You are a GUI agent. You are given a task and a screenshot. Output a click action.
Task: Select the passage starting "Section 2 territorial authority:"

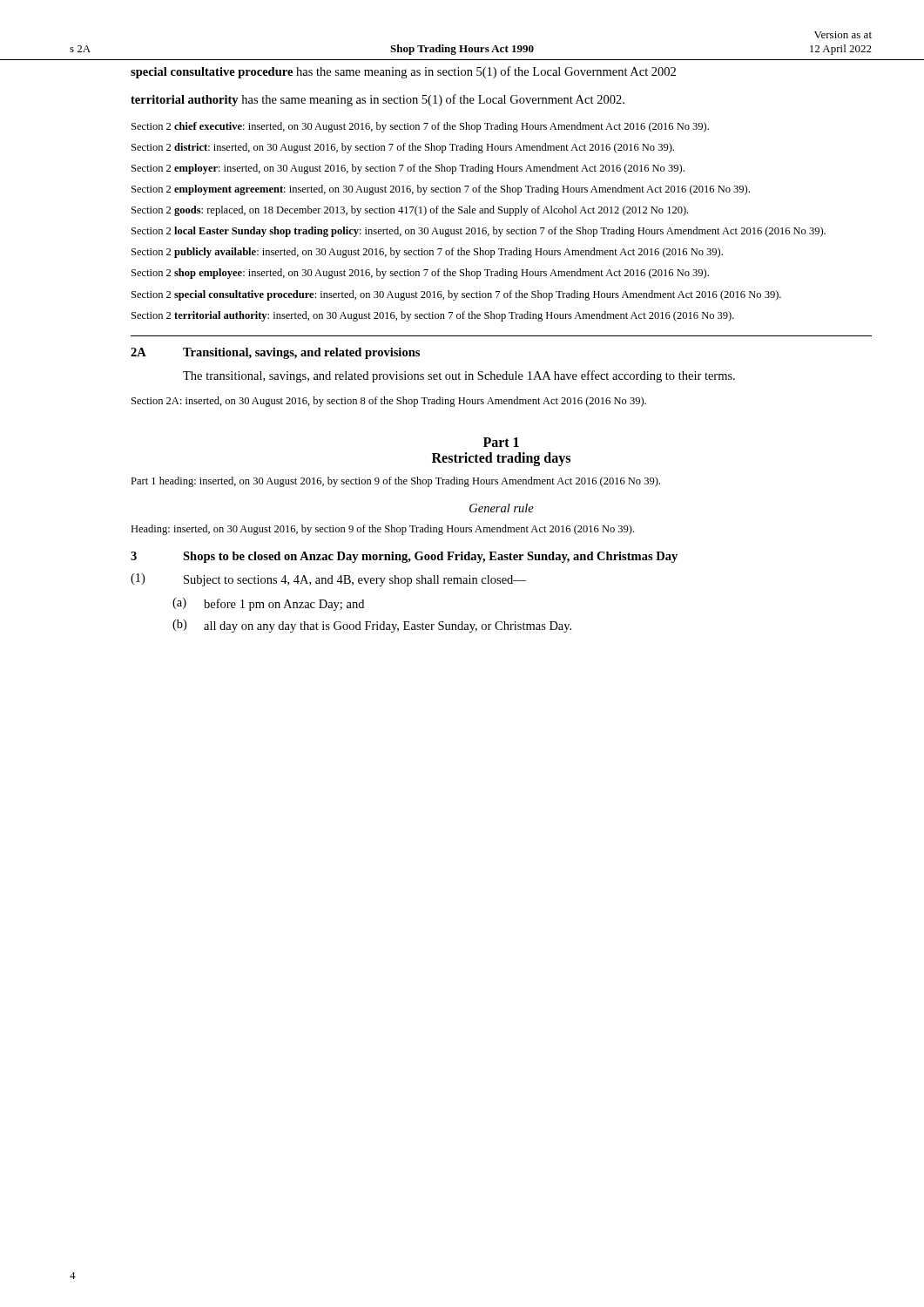(433, 315)
